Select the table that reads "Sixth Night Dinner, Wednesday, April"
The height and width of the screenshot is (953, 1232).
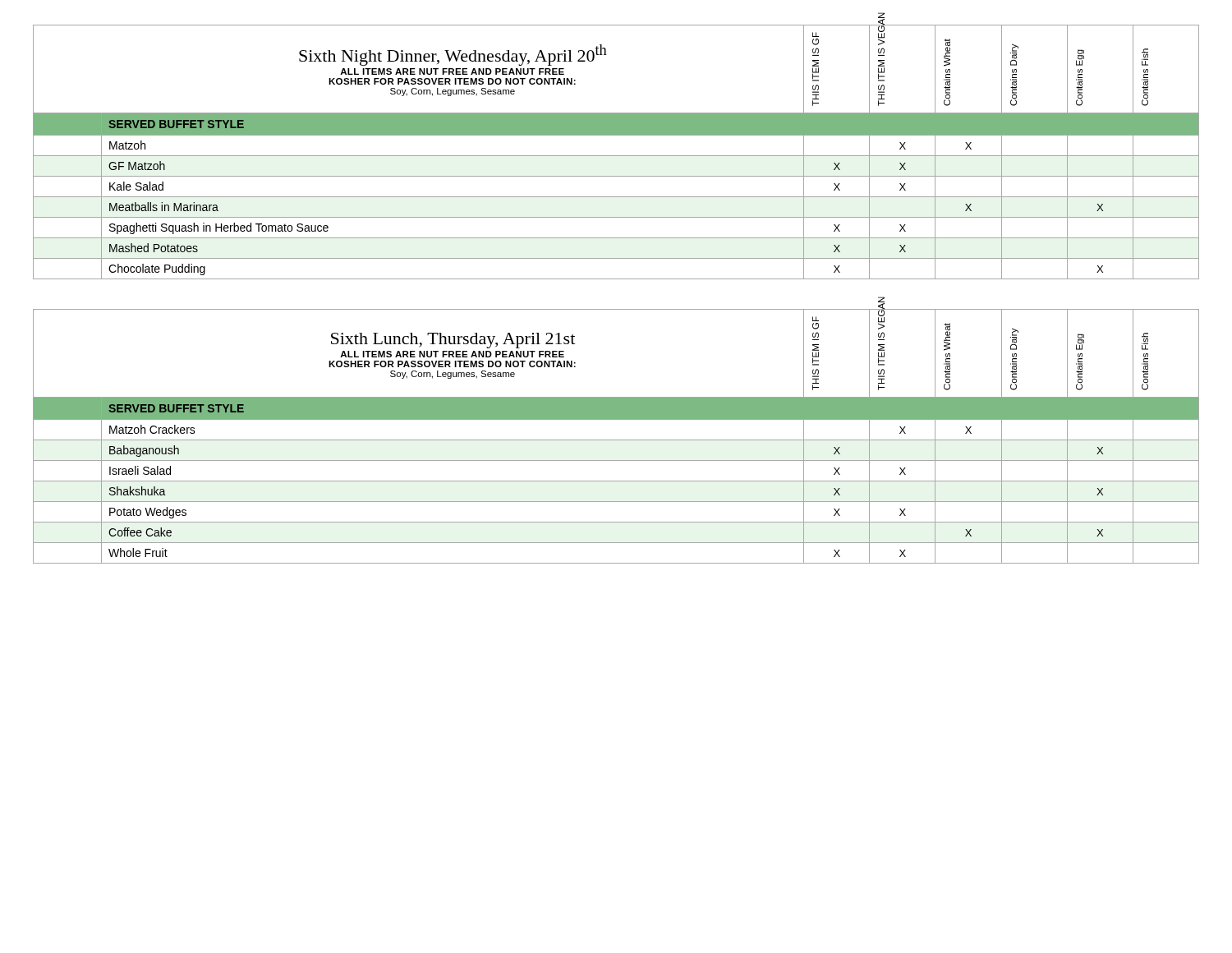click(x=616, y=152)
